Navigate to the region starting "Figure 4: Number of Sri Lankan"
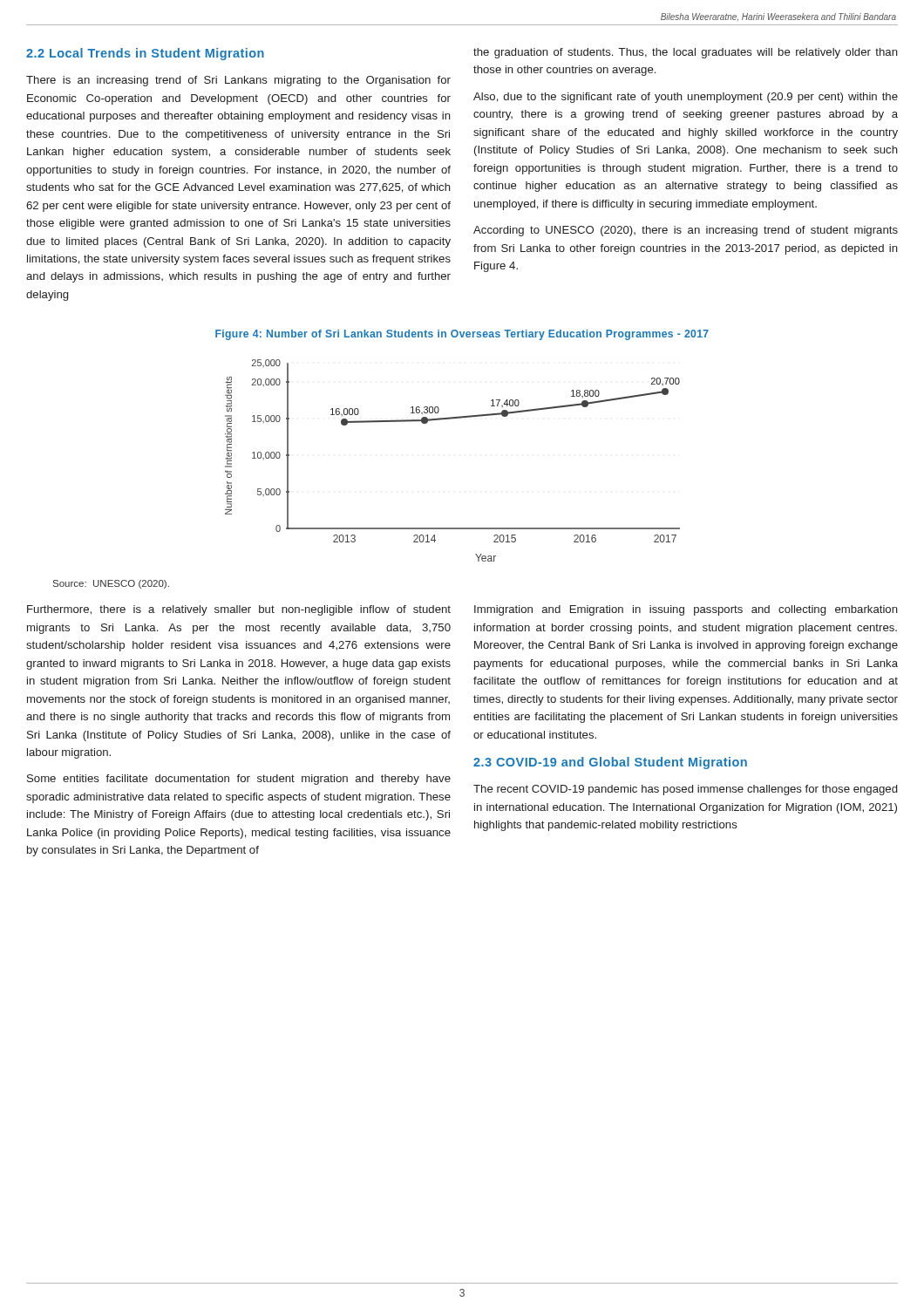 coord(462,334)
